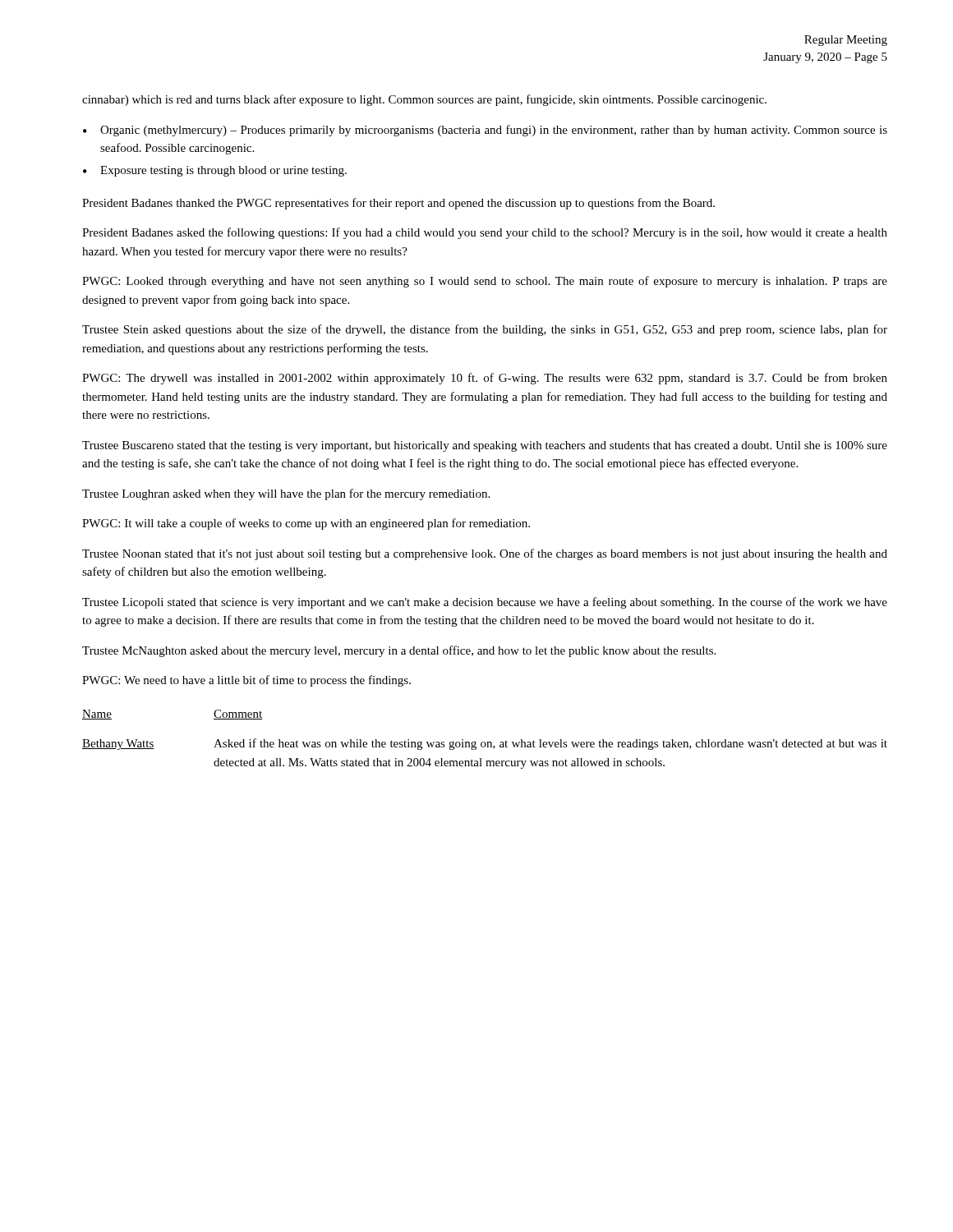Viewport: 953px width, 1232px height.
Task: Click the passage that begins "Trustee McNaughton asked about the"
Action: (399, 650)
